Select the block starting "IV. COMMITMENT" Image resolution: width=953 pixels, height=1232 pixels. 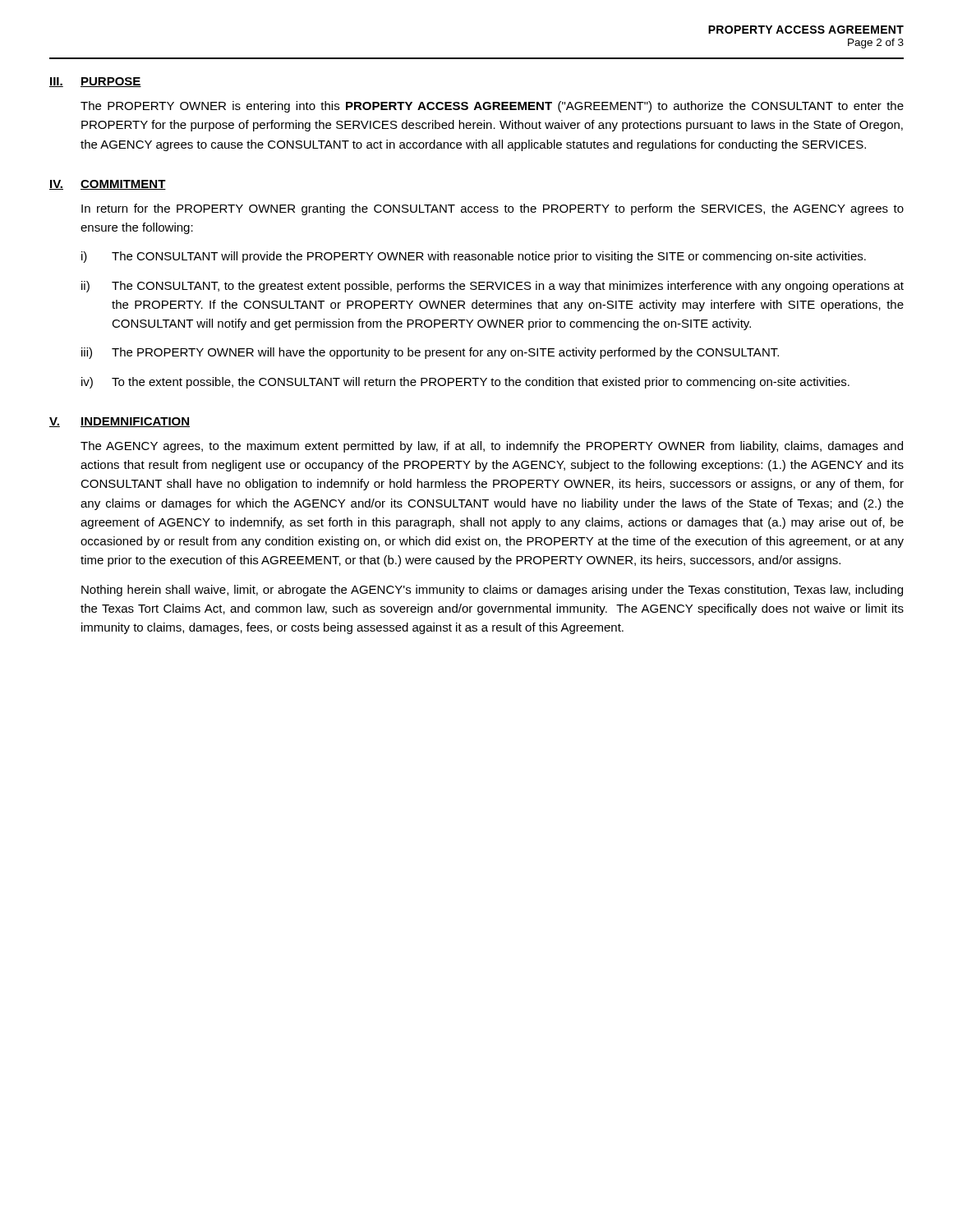click(107, 183)
